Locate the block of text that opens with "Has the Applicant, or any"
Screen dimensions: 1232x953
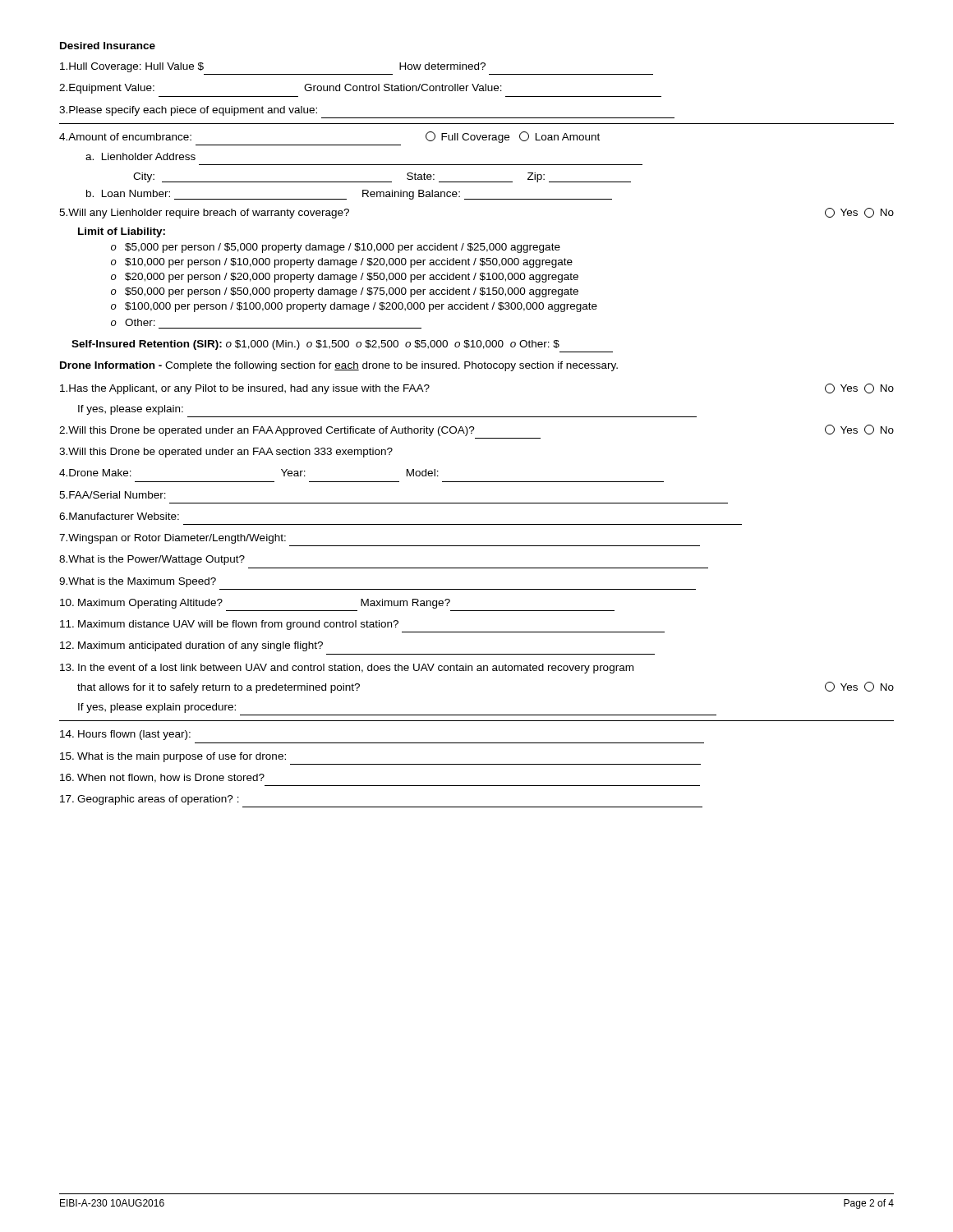click(x=241, y=389)
